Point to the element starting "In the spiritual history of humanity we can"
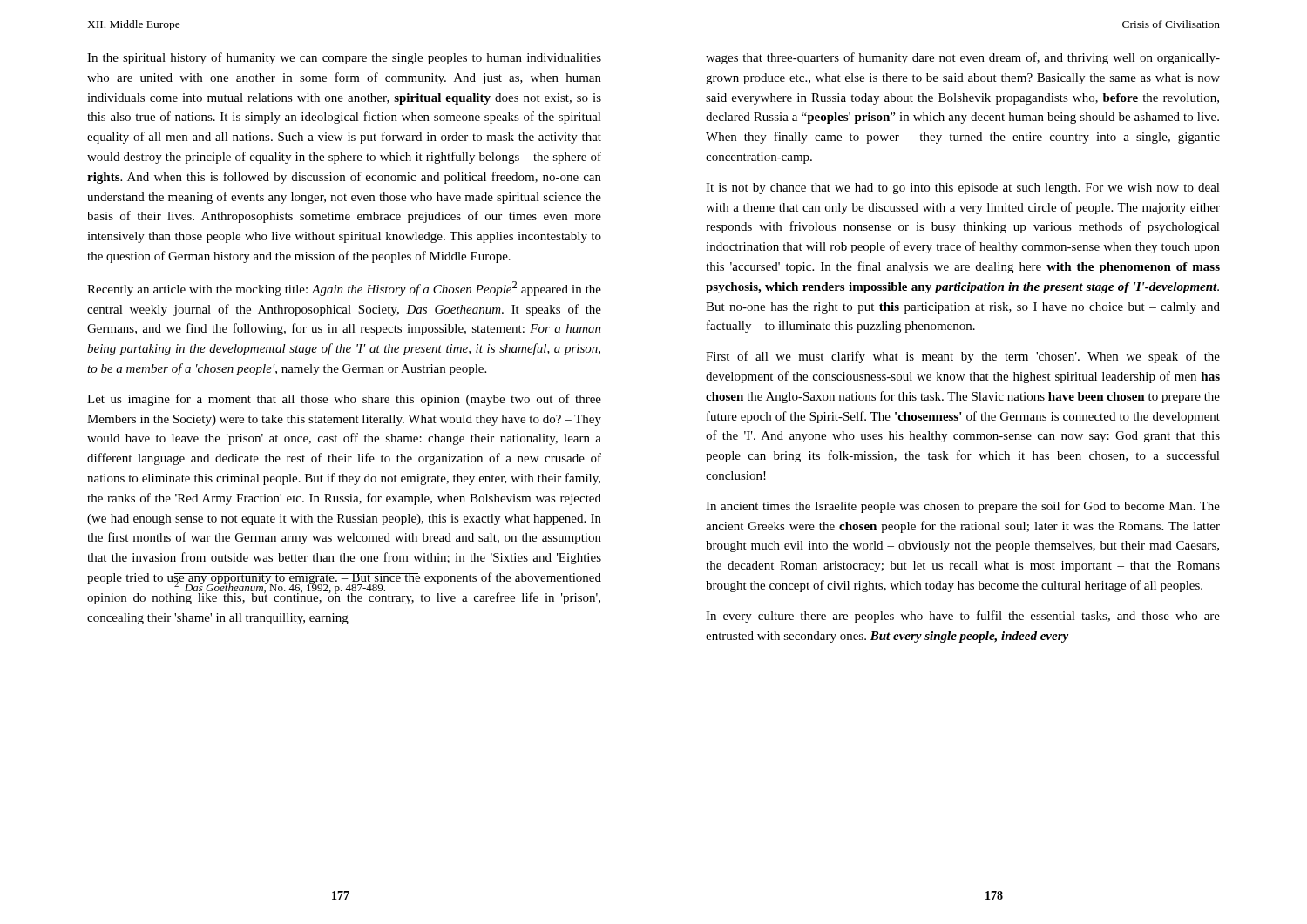The width and height of the screenshot is (1307, 924). pos(344,157)
